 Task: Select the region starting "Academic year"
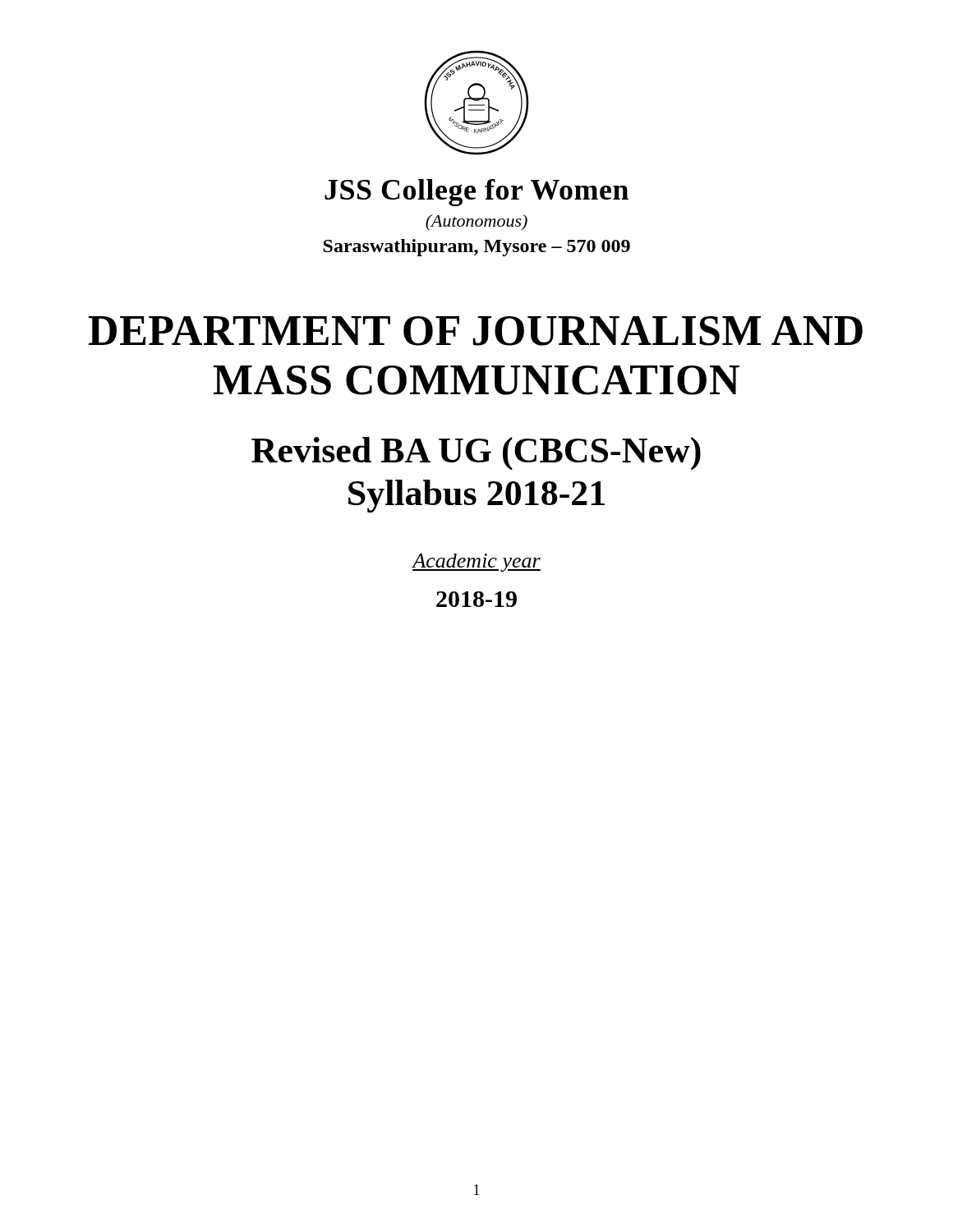click(x=476, y=561)
